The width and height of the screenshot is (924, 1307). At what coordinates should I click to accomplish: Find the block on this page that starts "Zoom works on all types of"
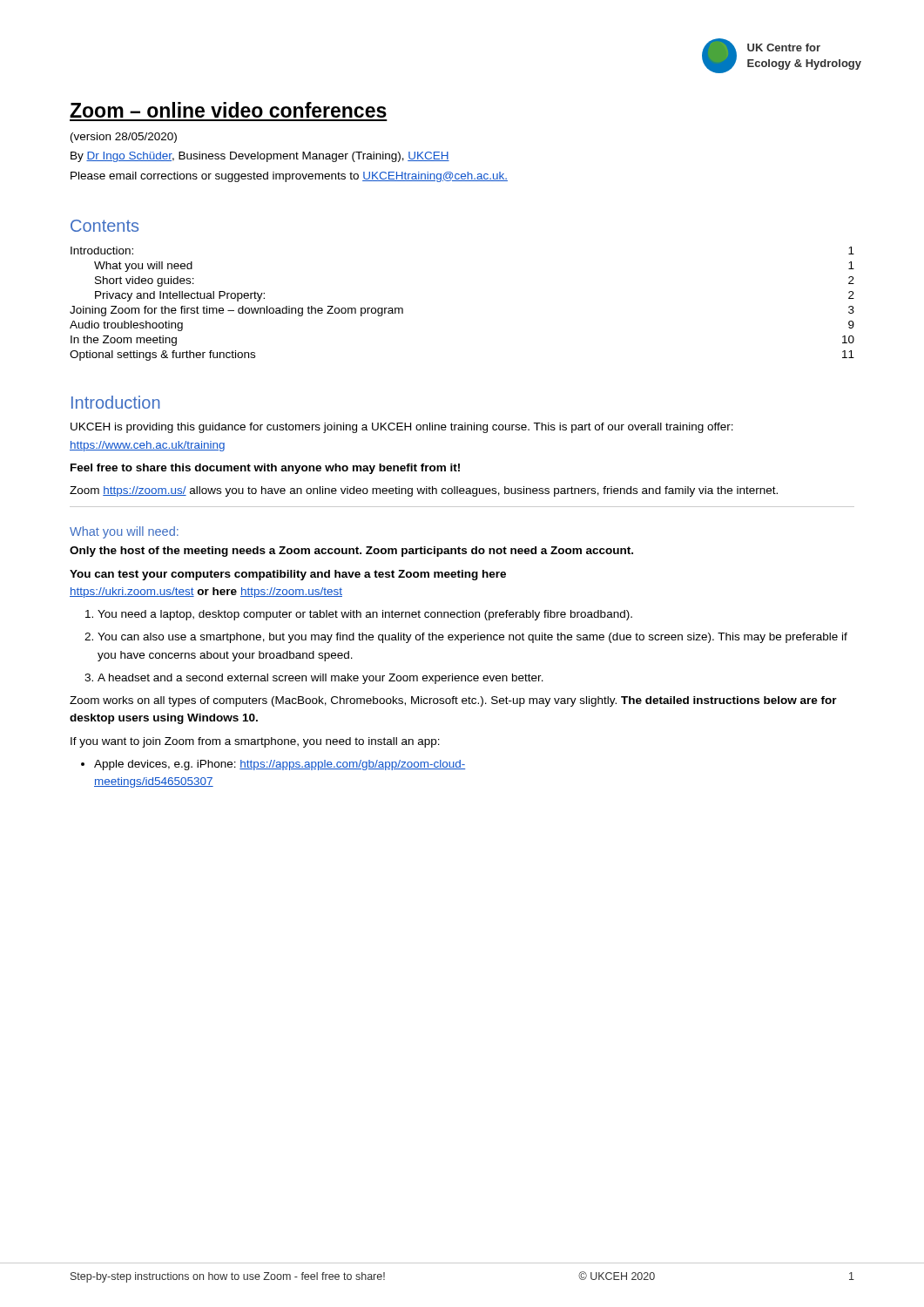[x=462, y=709]
